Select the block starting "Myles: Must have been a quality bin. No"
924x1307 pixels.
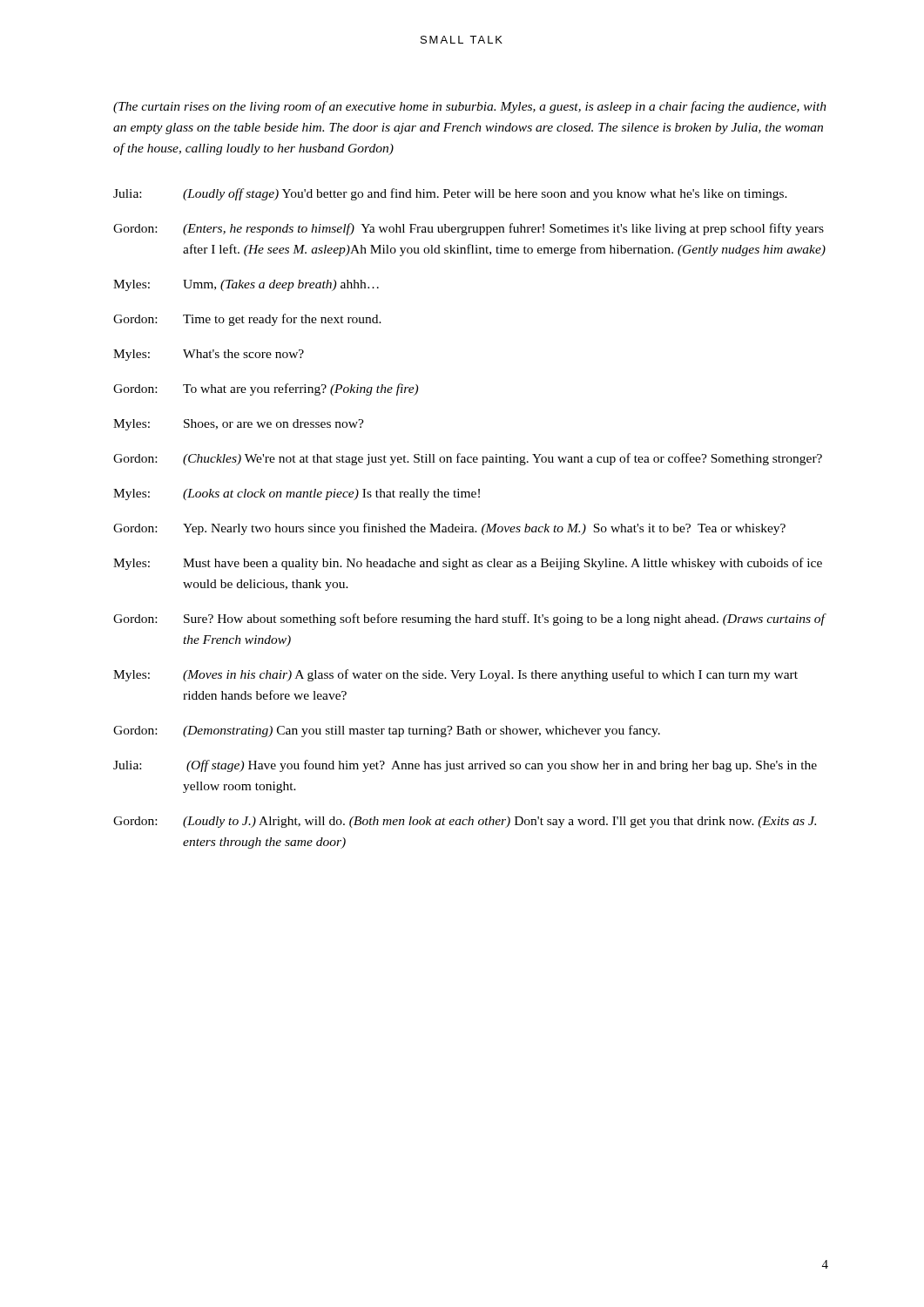[x=471, y=574]
